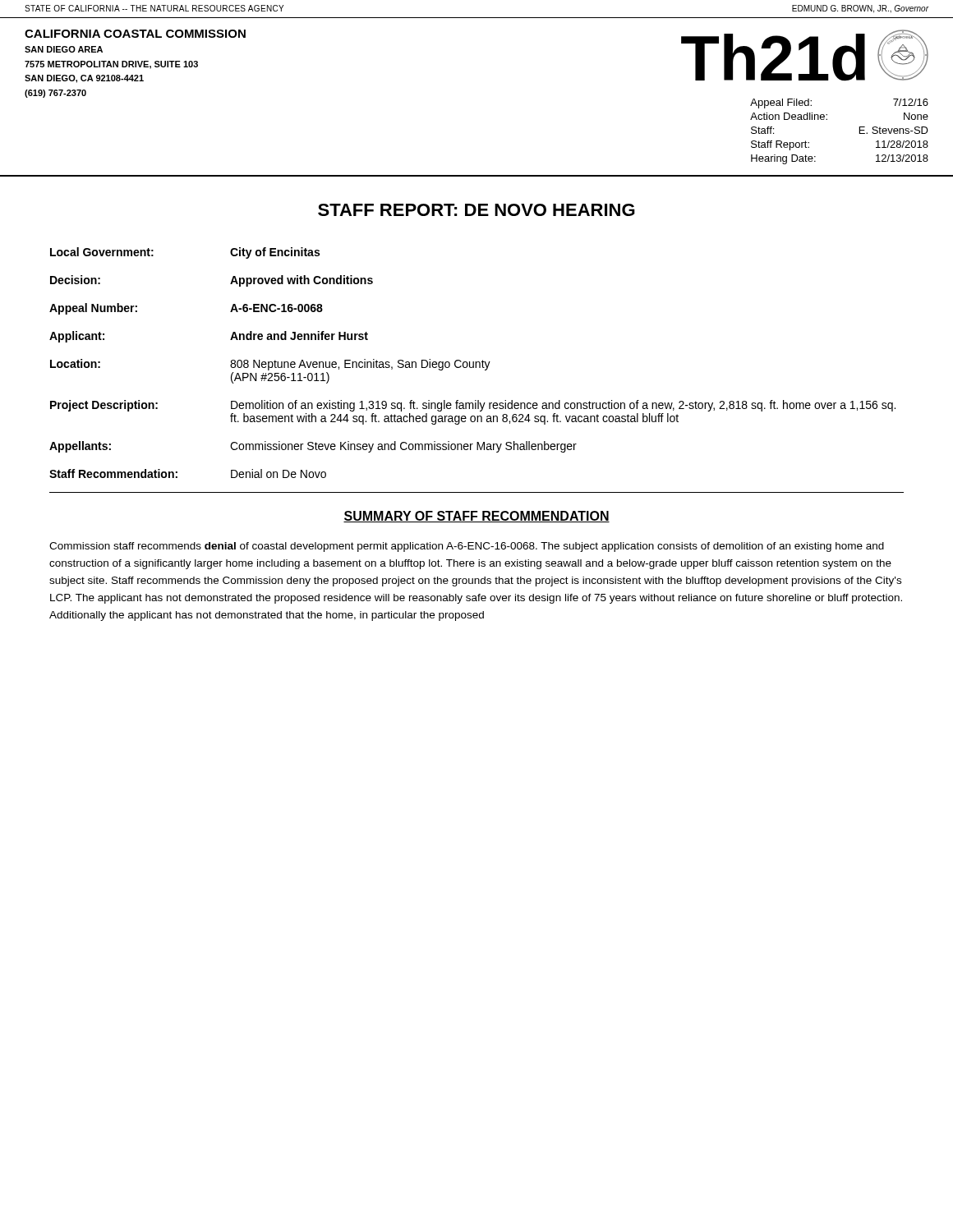Locate the block of text that opens with "Project Description: Demolition of an existing 1,319"
This screenshot has width=953, height=1232.
point(476,411)
